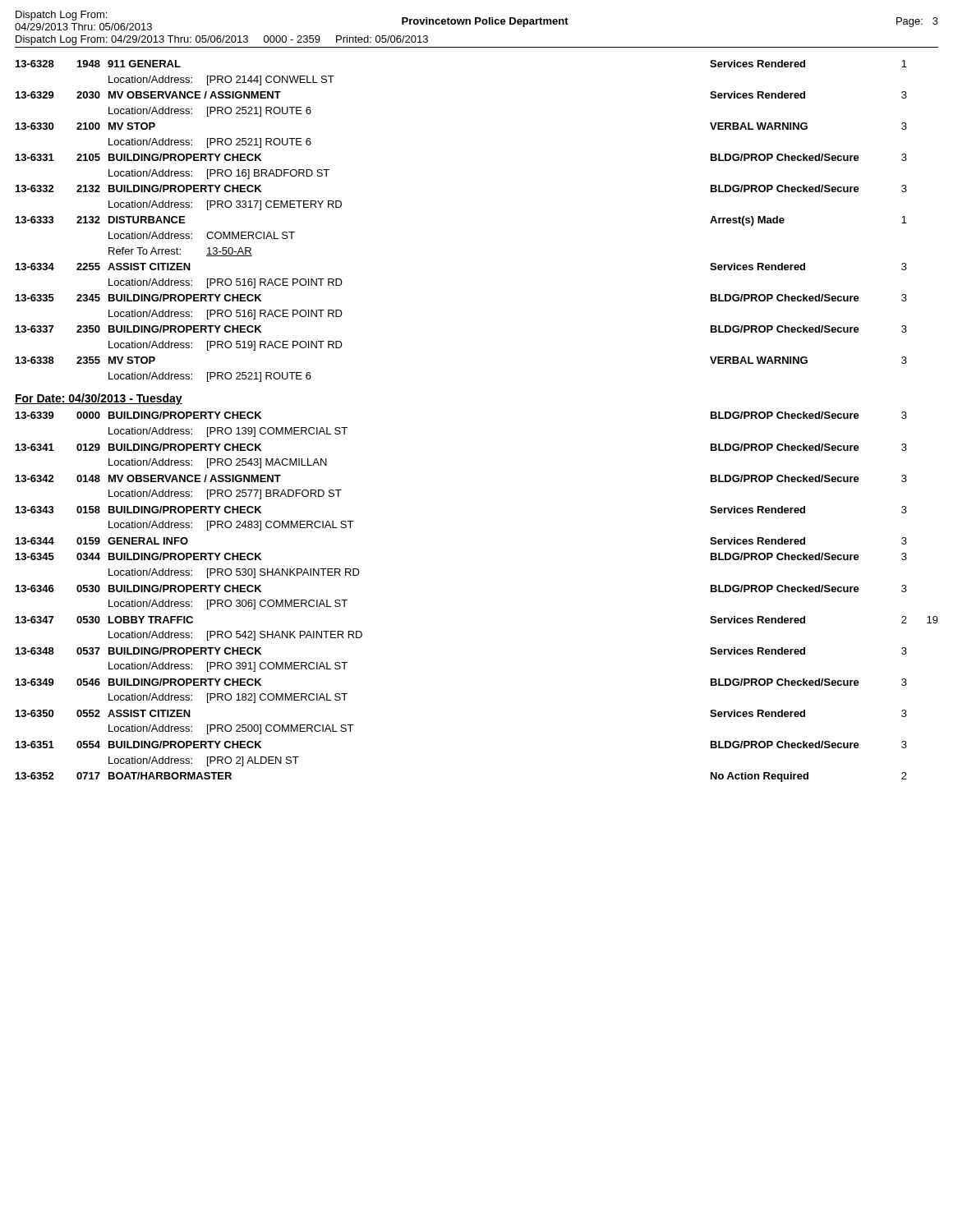Point to the passage starting "13-6335 2345 BUILDING/PROPERTY CHECK BLDG/PROP Checked/Secure 3"
Viewport: 953px width, 1232px height.
38,298
